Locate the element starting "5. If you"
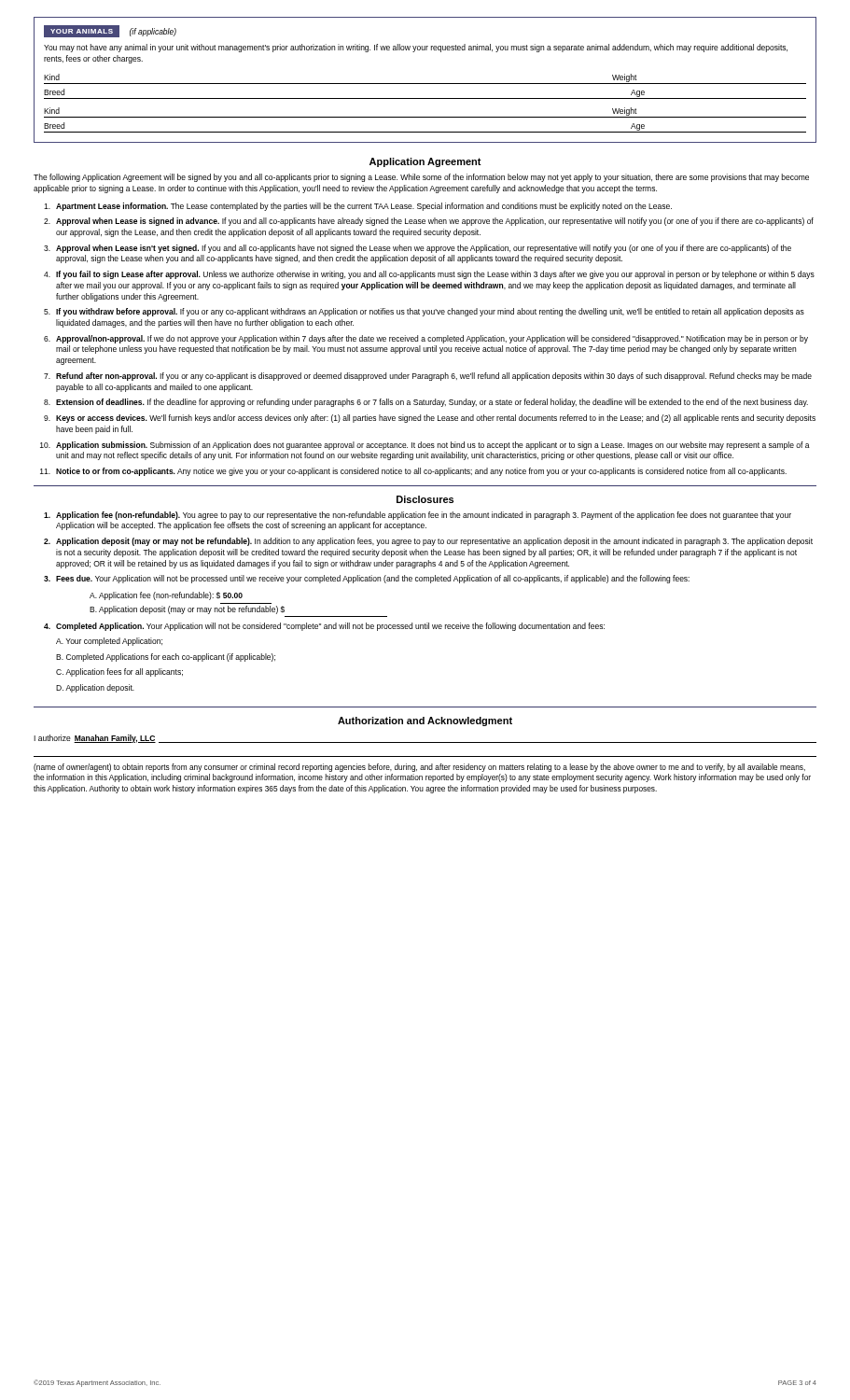The width and height of the screenshot is (850, 1400). pos(425,318)
